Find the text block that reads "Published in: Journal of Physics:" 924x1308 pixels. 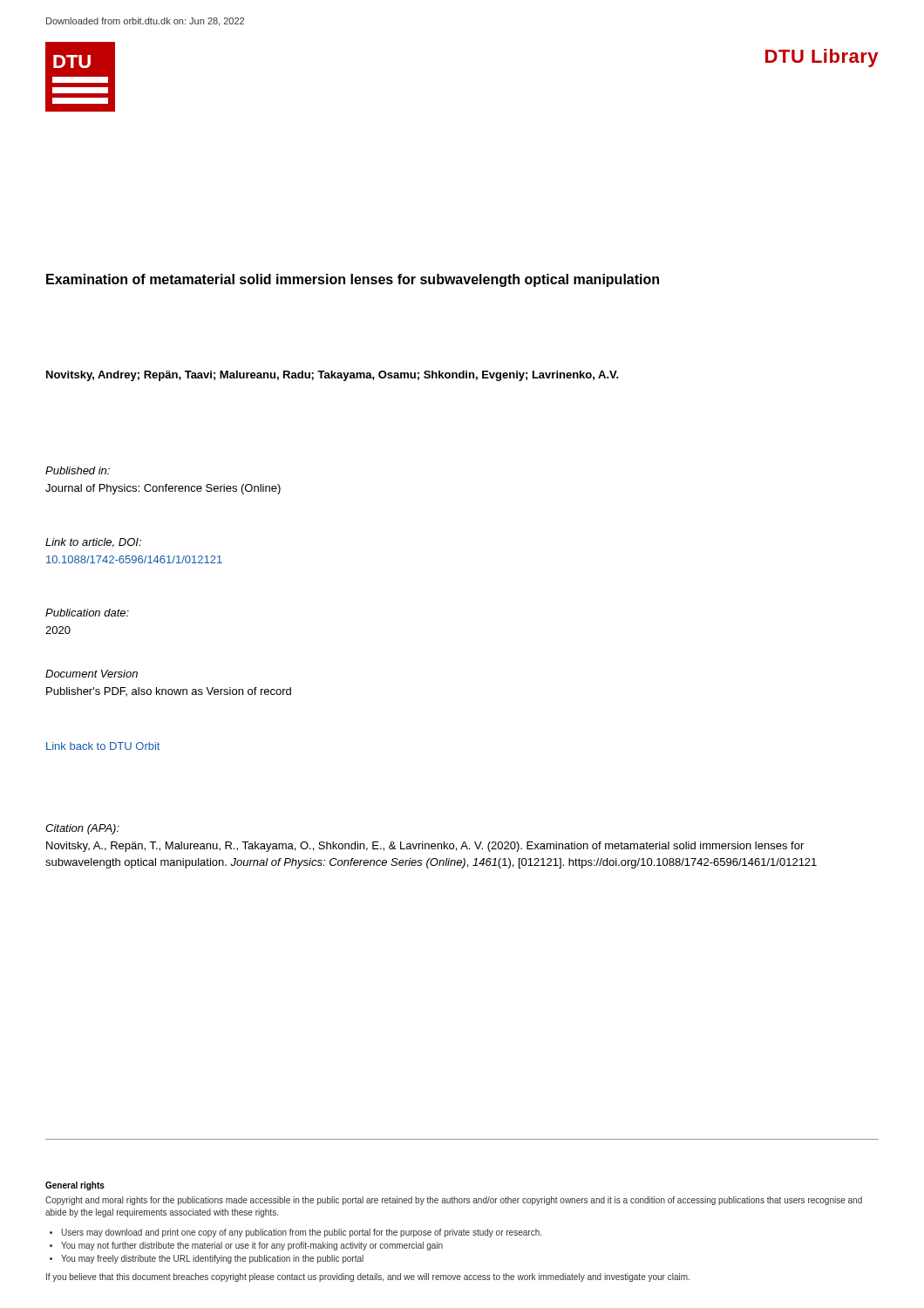pyautogui.click(x=163, y=479)
